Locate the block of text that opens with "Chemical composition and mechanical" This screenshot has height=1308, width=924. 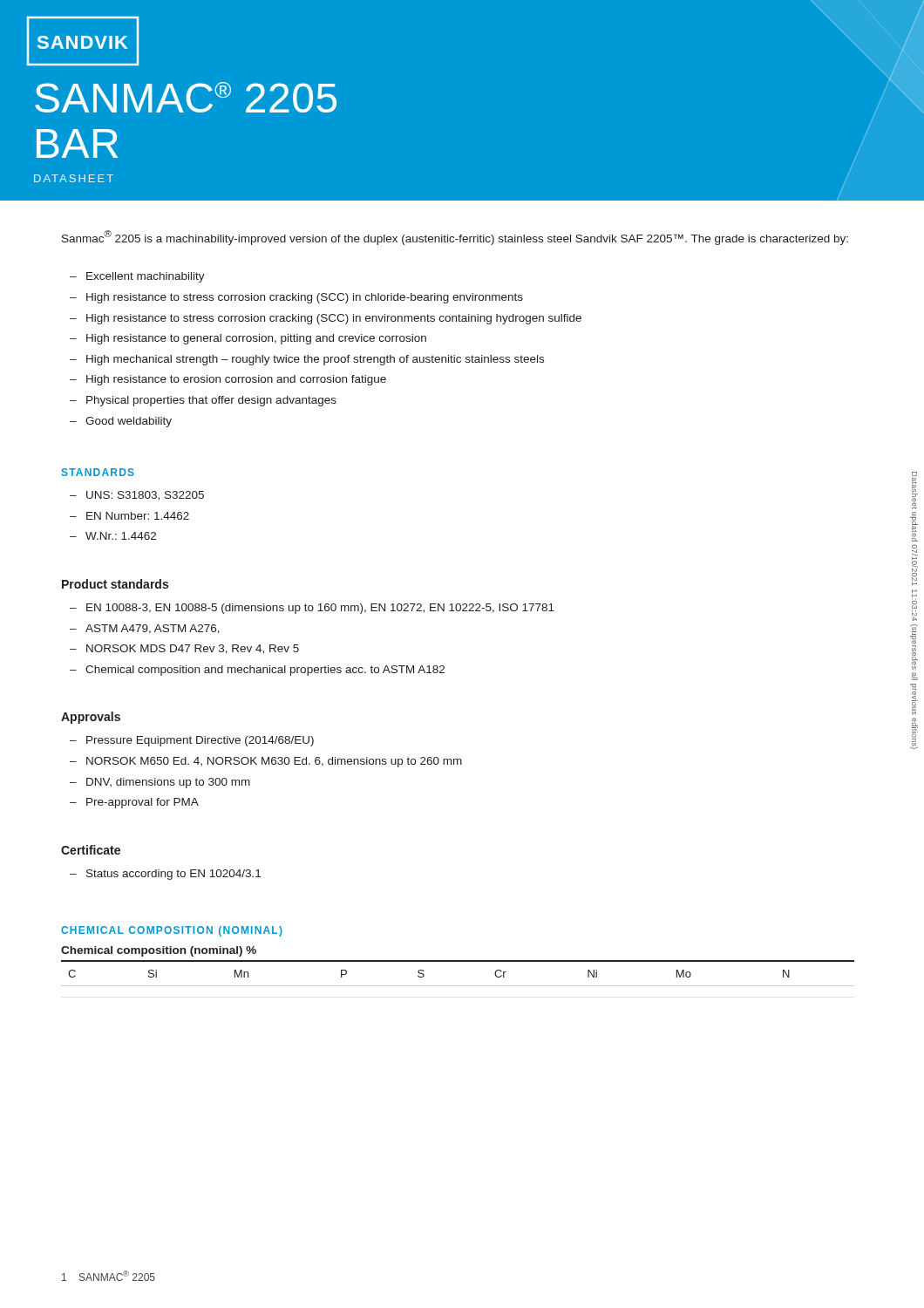click(x=265, y=669)
